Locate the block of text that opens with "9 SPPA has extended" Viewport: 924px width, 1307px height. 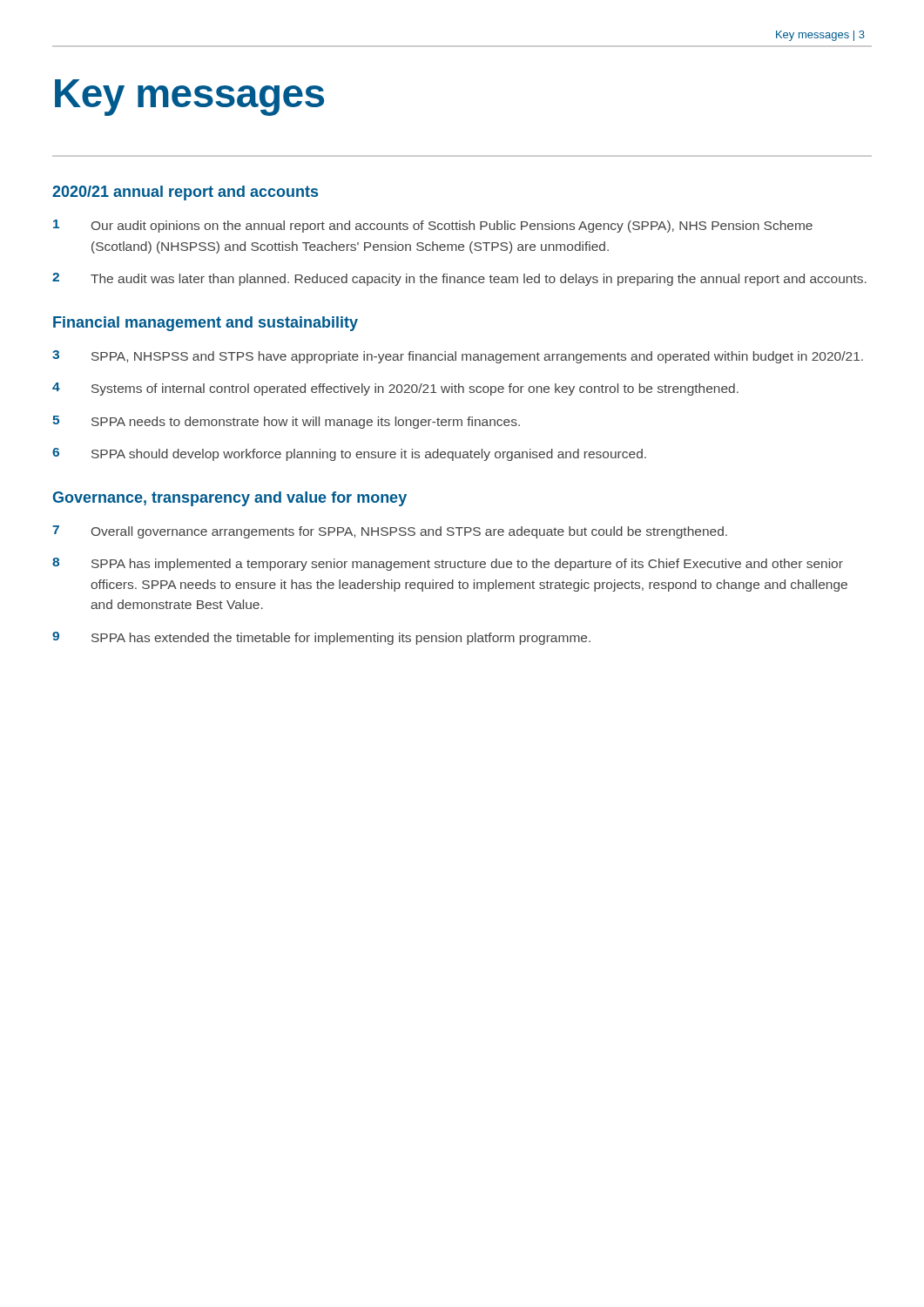(322, 638)
